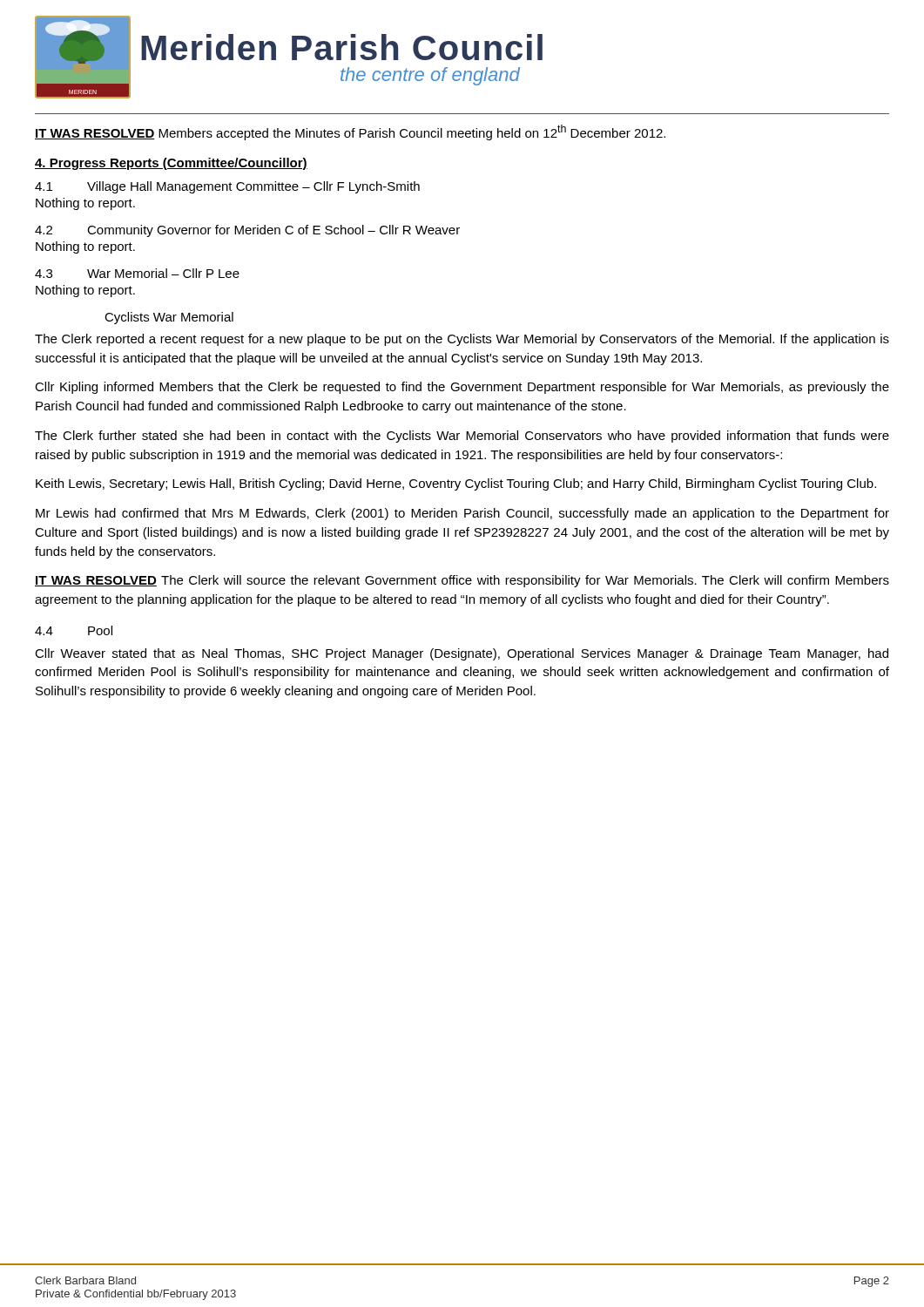Select the list item that says "4.4 Pool Cllr Weaver stated that as"

click(462, 661)
